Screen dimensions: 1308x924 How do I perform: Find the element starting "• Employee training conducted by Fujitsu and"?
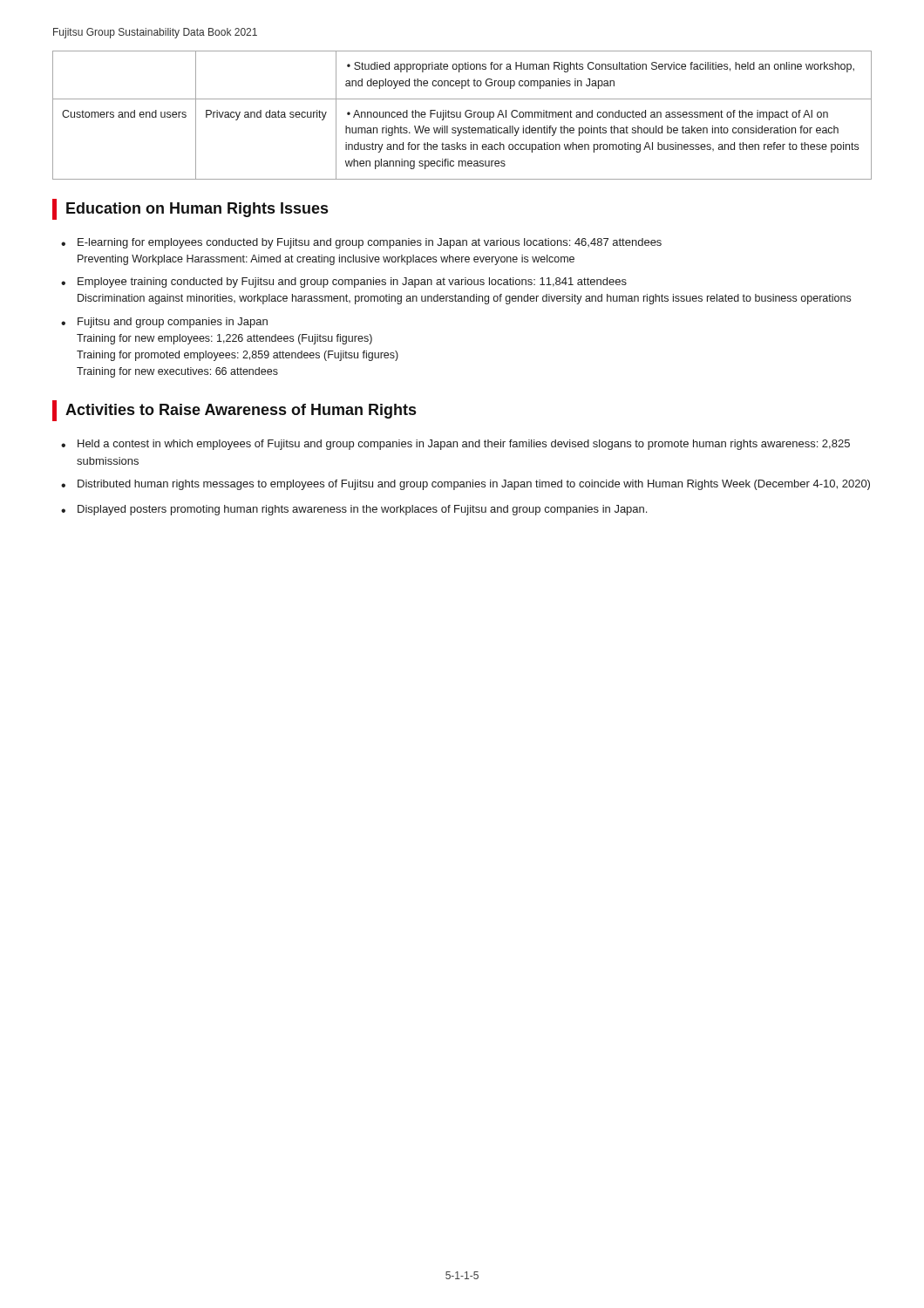coord(466,290)
